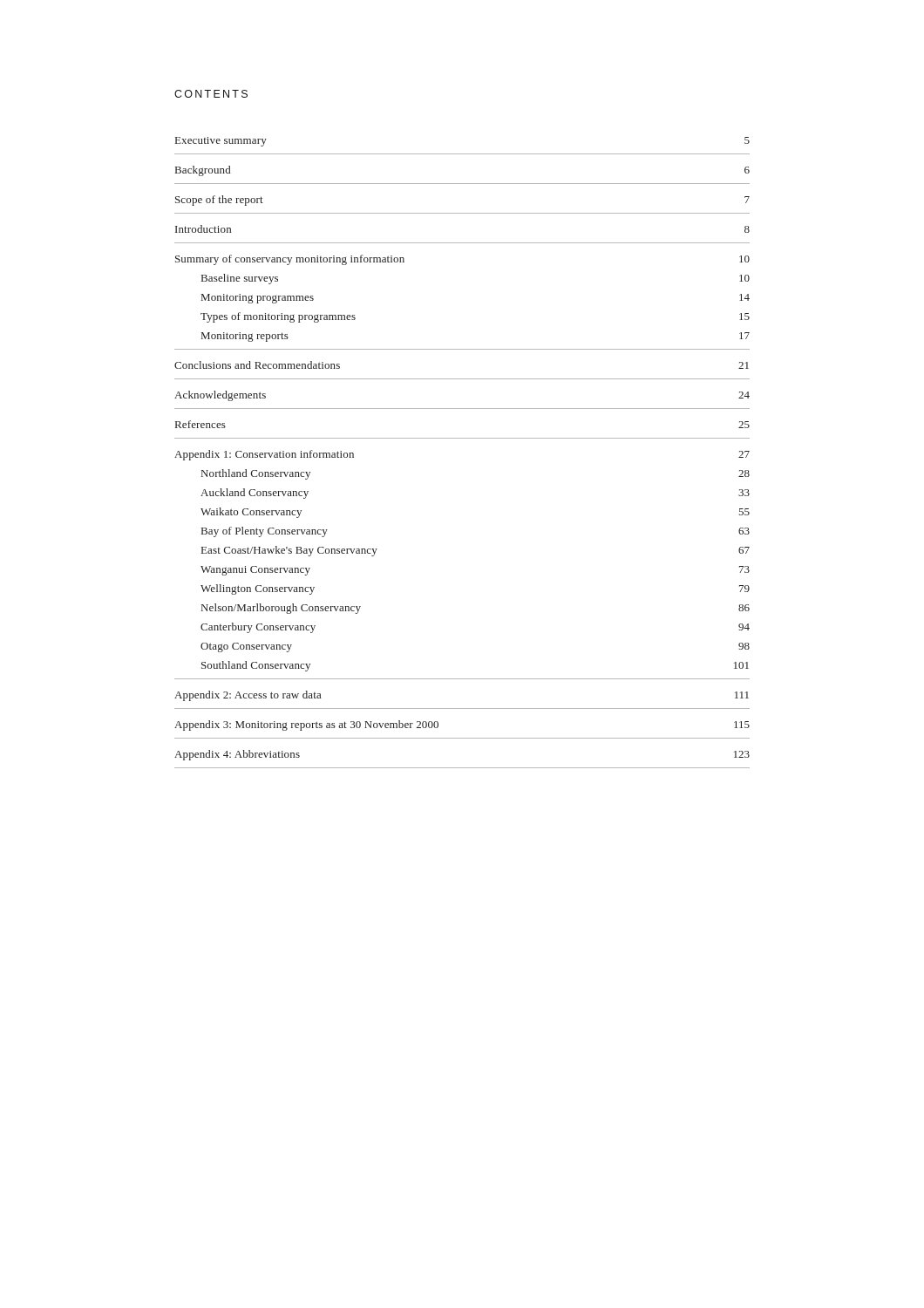
Task: Select the text block starting "Southland Conservancy 101"
Action: point(462,667)
